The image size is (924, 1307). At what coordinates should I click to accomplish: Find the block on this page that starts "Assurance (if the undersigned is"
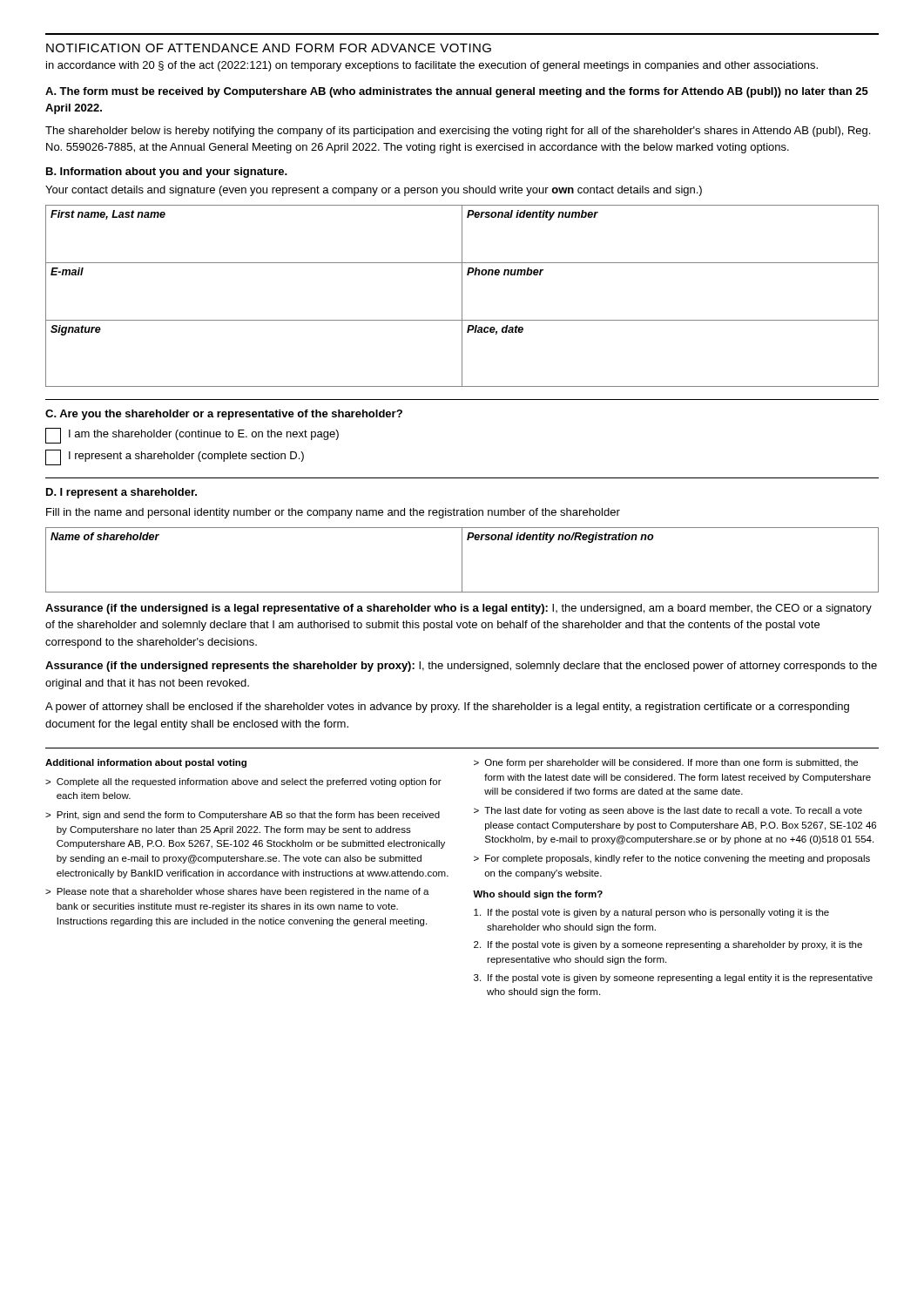[458, 624]
